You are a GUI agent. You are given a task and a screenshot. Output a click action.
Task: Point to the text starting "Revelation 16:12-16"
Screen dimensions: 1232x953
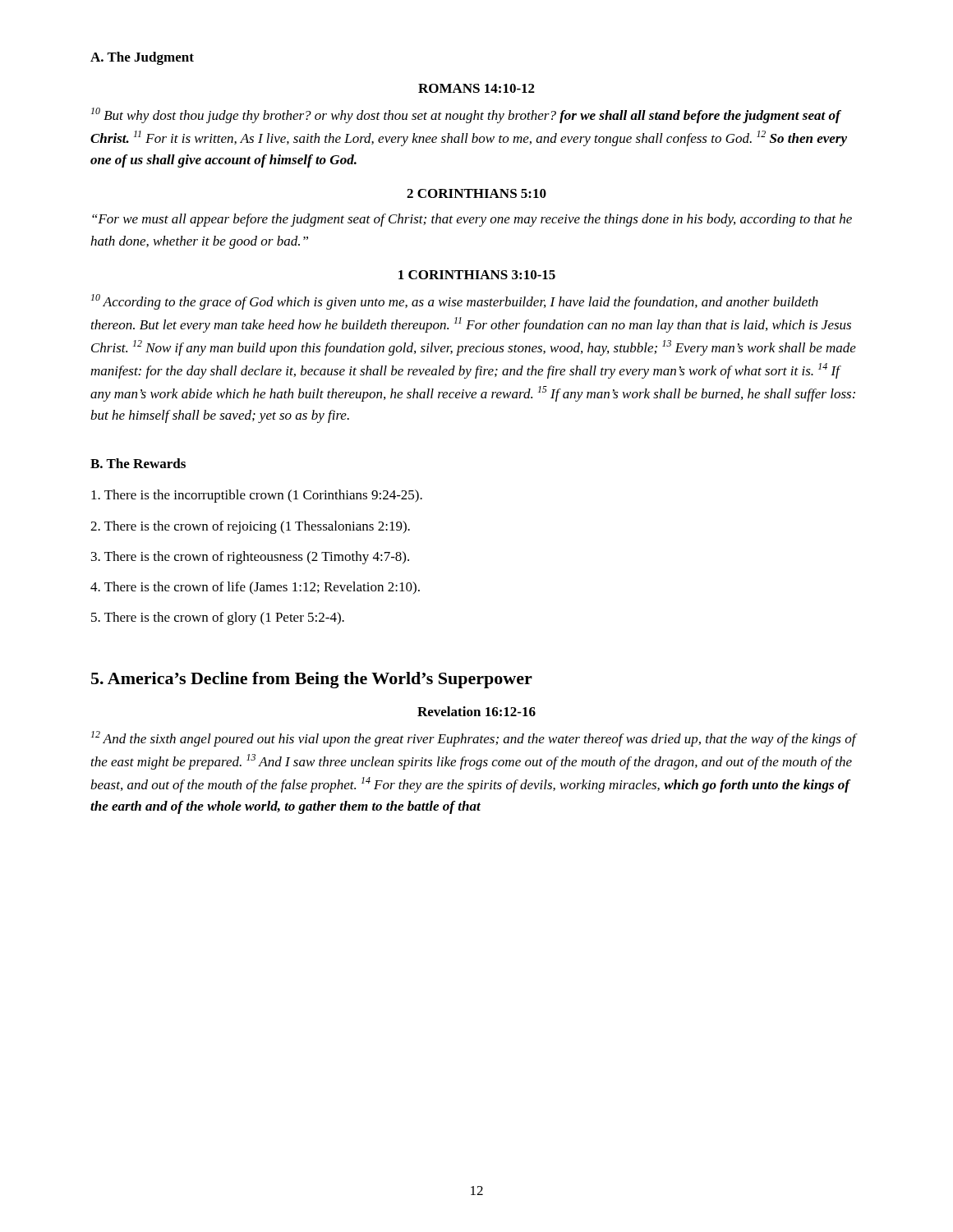476,712
